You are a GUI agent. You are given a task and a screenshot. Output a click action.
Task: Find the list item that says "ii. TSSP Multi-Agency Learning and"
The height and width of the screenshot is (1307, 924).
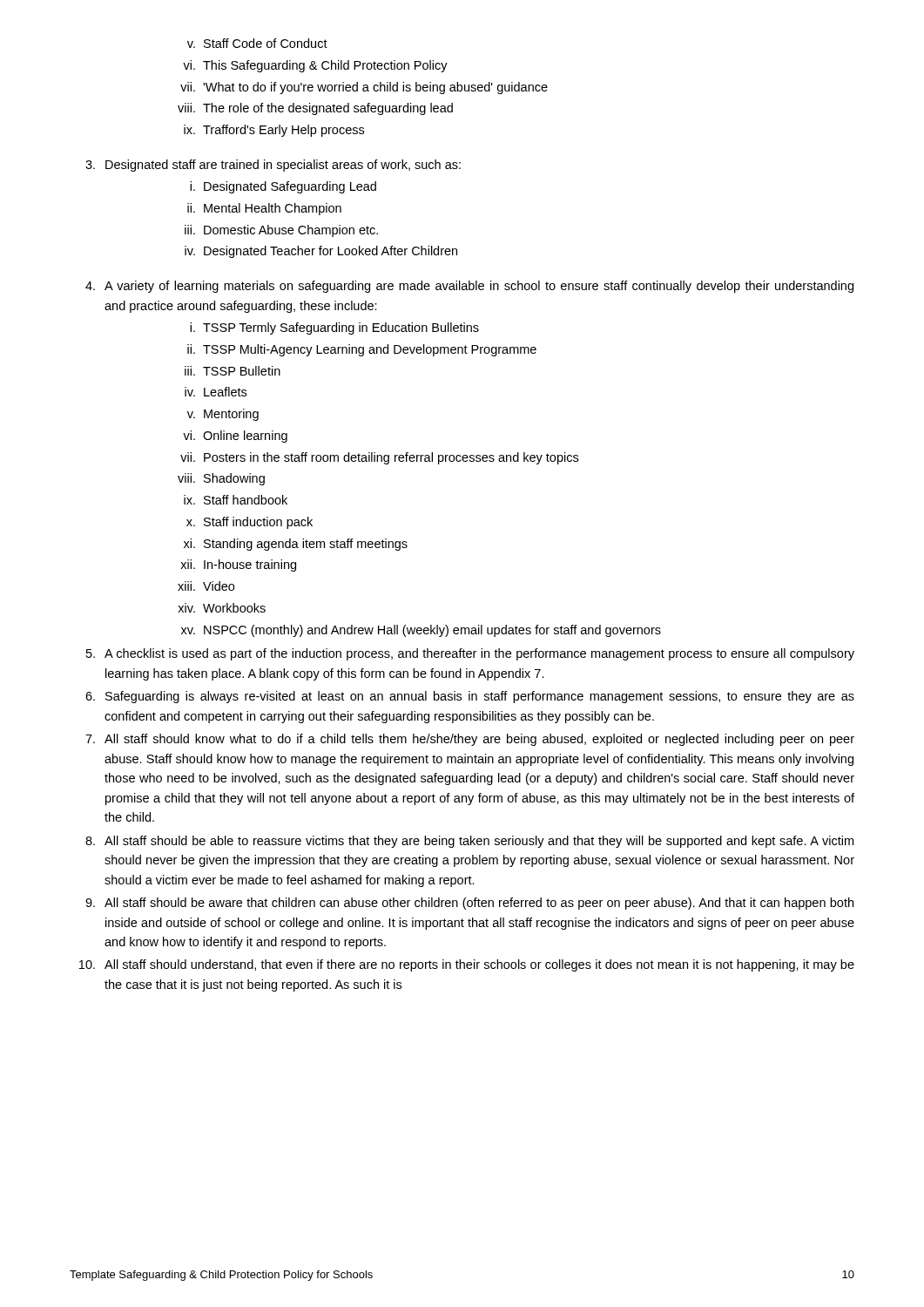point(347,350)
